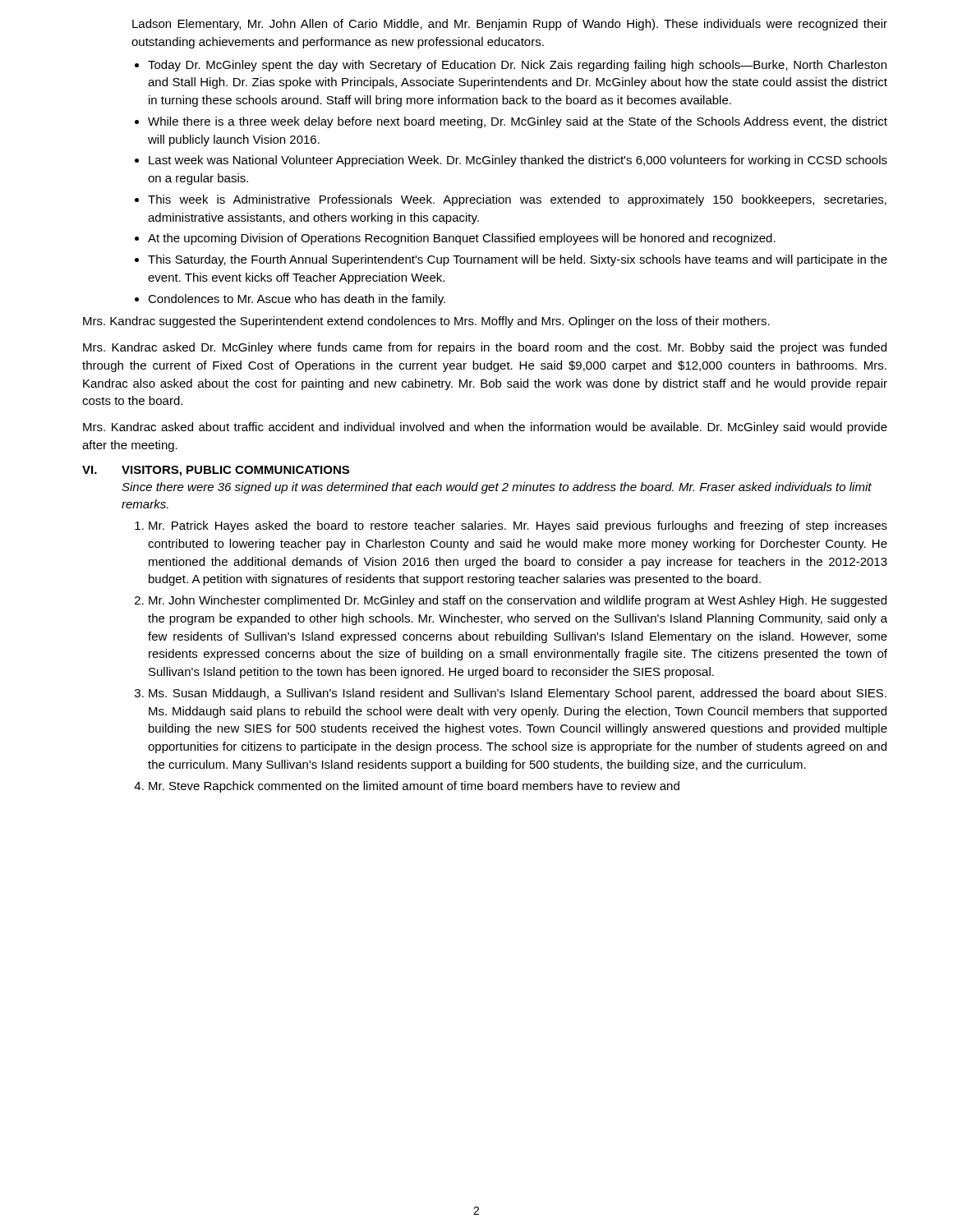This screenshot has width=953, height=1232.
Task: Click the passage that begins "Mr. Steve Rapchick commented on the"
Action: [x=414, y=785]
